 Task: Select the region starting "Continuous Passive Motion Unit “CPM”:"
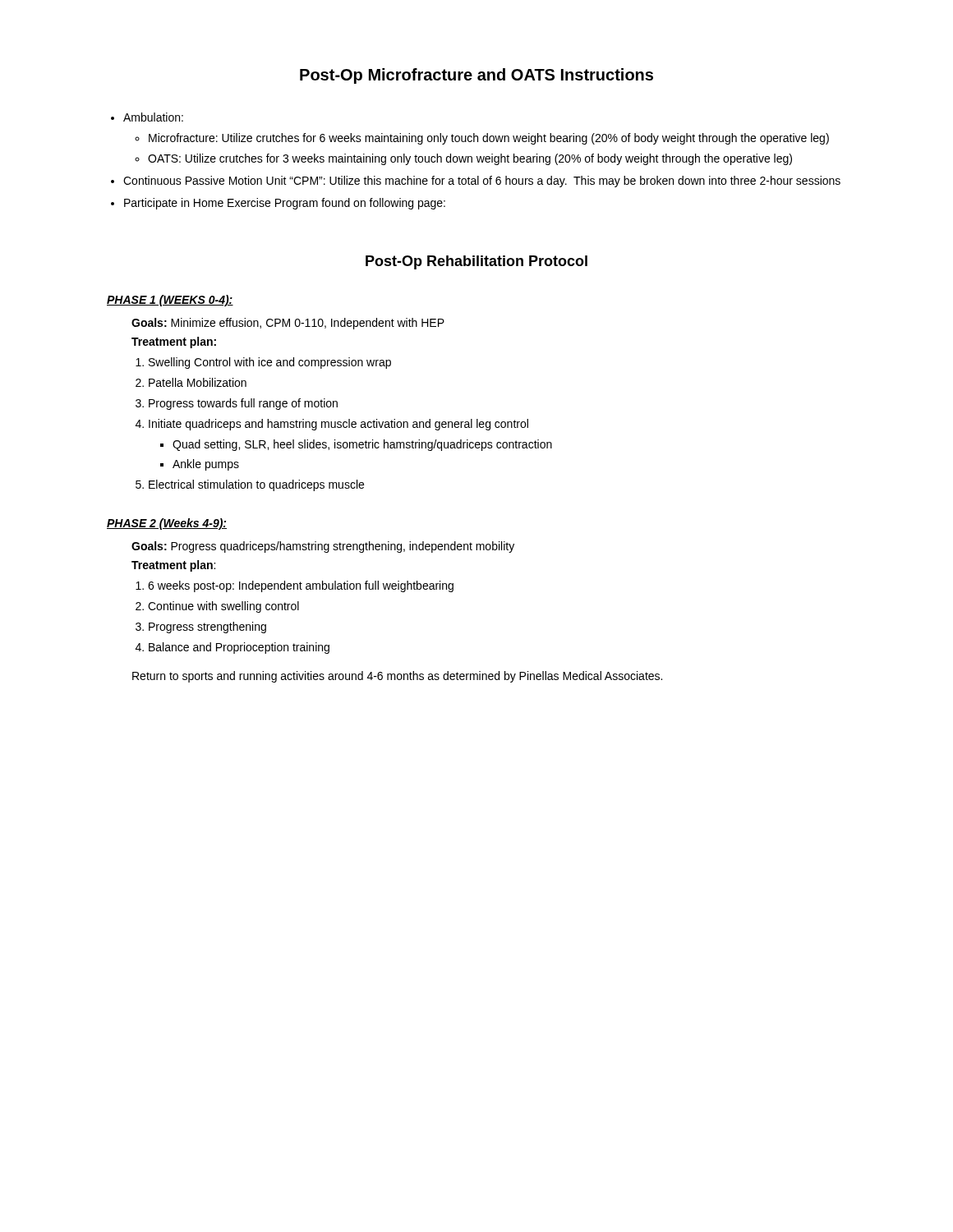[x=485, y=181]
